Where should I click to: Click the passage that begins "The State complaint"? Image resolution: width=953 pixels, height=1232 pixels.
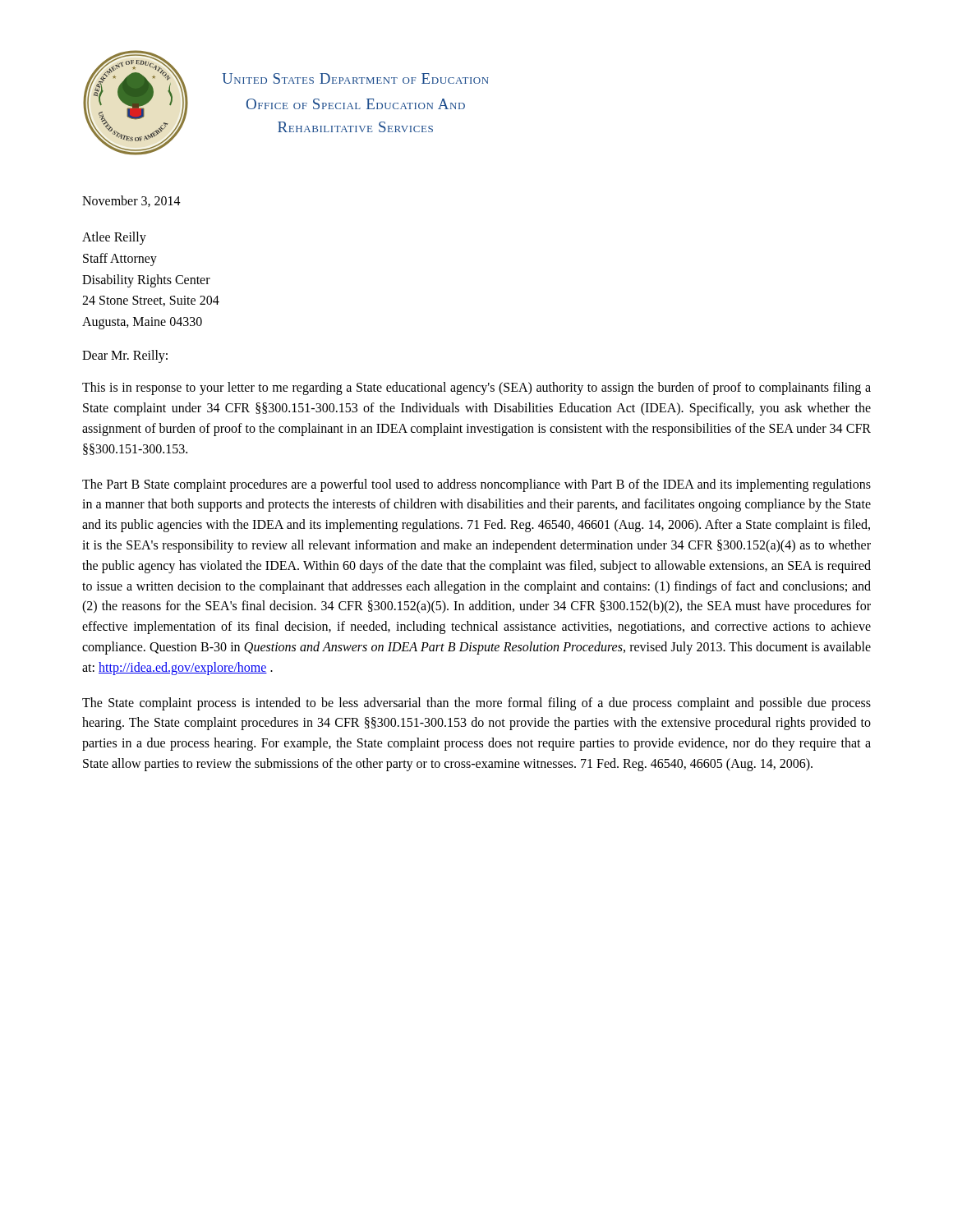[x=476, y=733]
